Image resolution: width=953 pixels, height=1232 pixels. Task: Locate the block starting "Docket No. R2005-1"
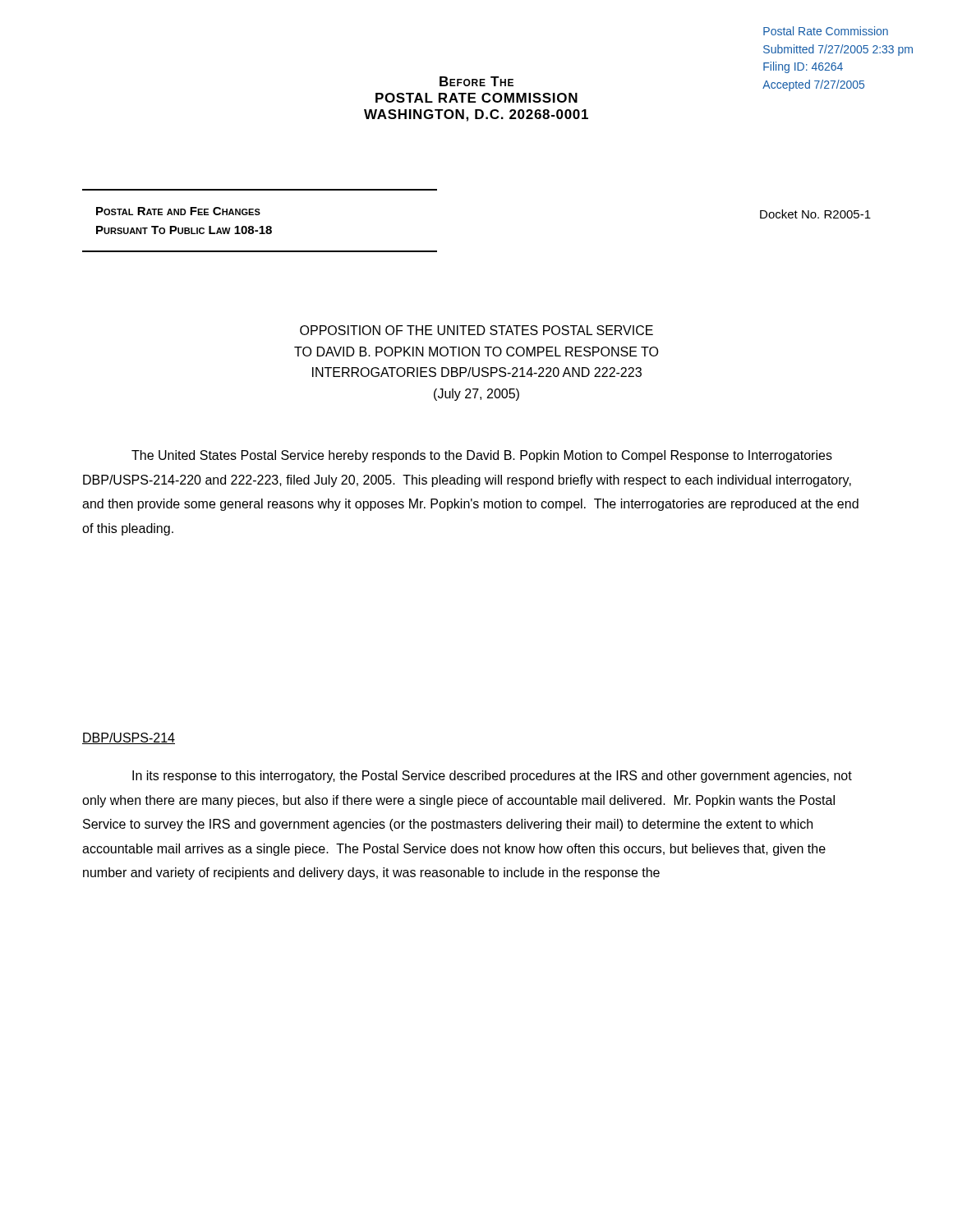[x=815, y=214]
